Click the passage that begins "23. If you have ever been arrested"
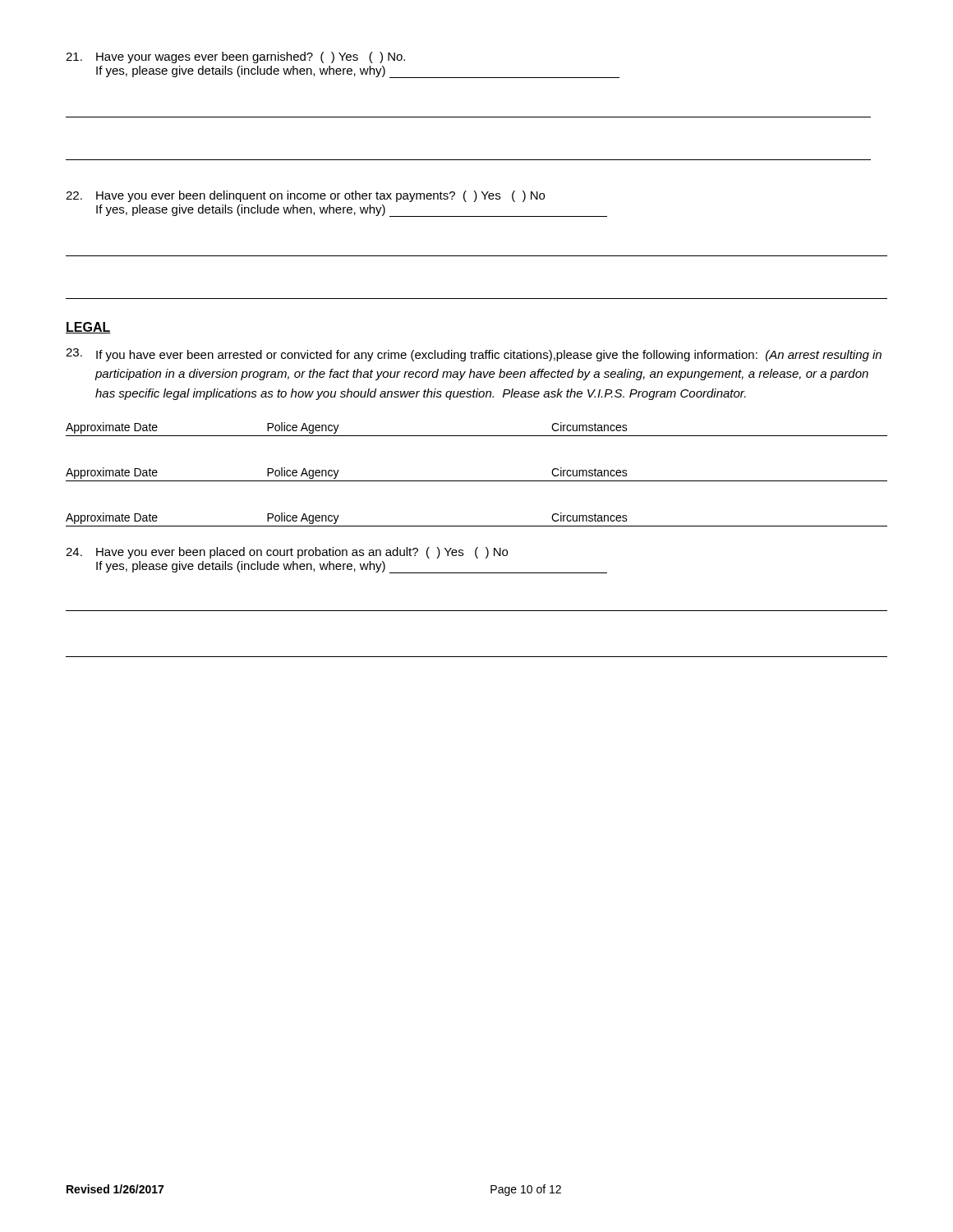953x1232 pixels. (x=476, y=374)
